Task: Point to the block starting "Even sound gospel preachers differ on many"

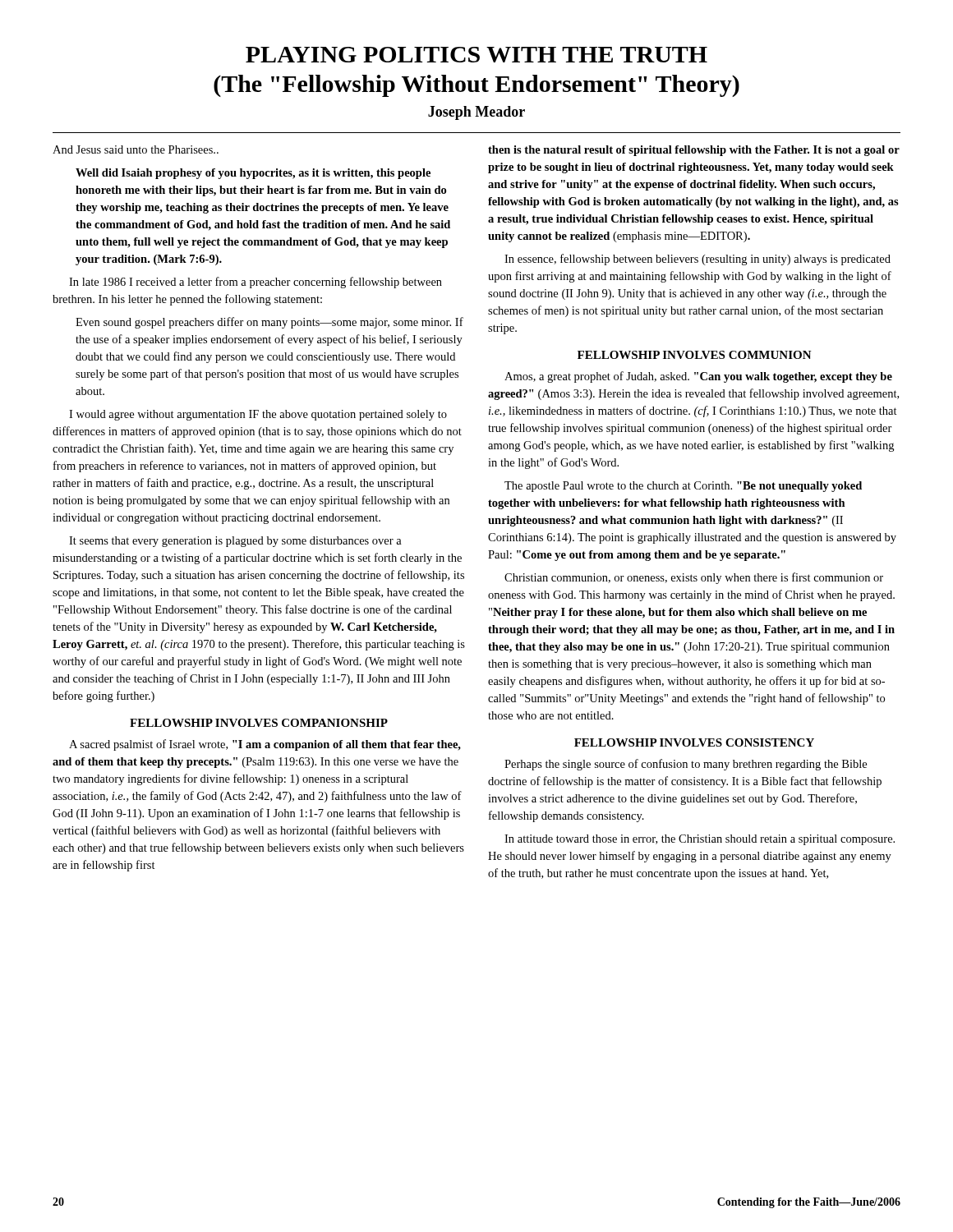Action: click(x=270, y=357)
